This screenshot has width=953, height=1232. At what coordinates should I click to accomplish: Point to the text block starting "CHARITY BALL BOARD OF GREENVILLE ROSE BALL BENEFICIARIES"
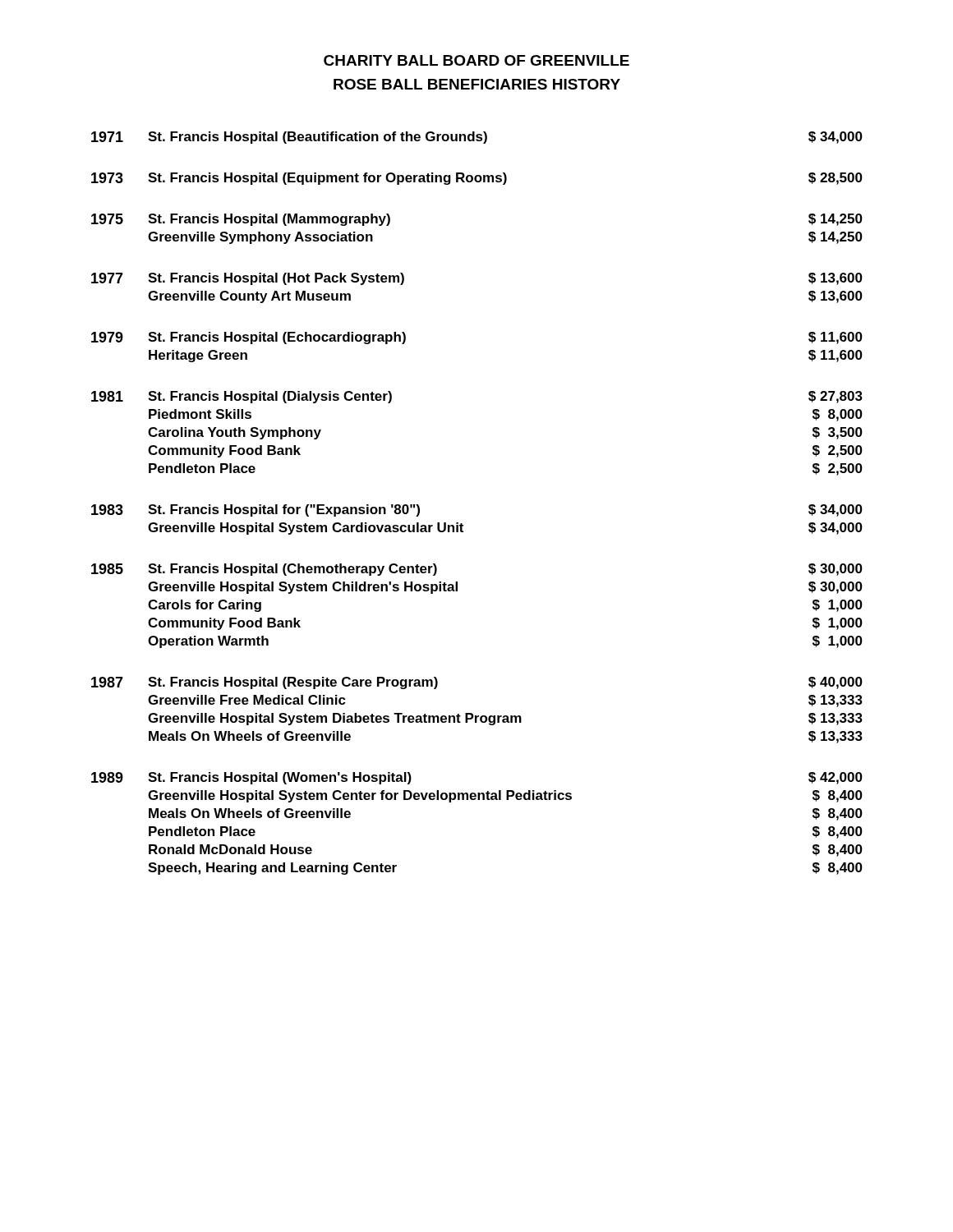click(x=476, y=73)
